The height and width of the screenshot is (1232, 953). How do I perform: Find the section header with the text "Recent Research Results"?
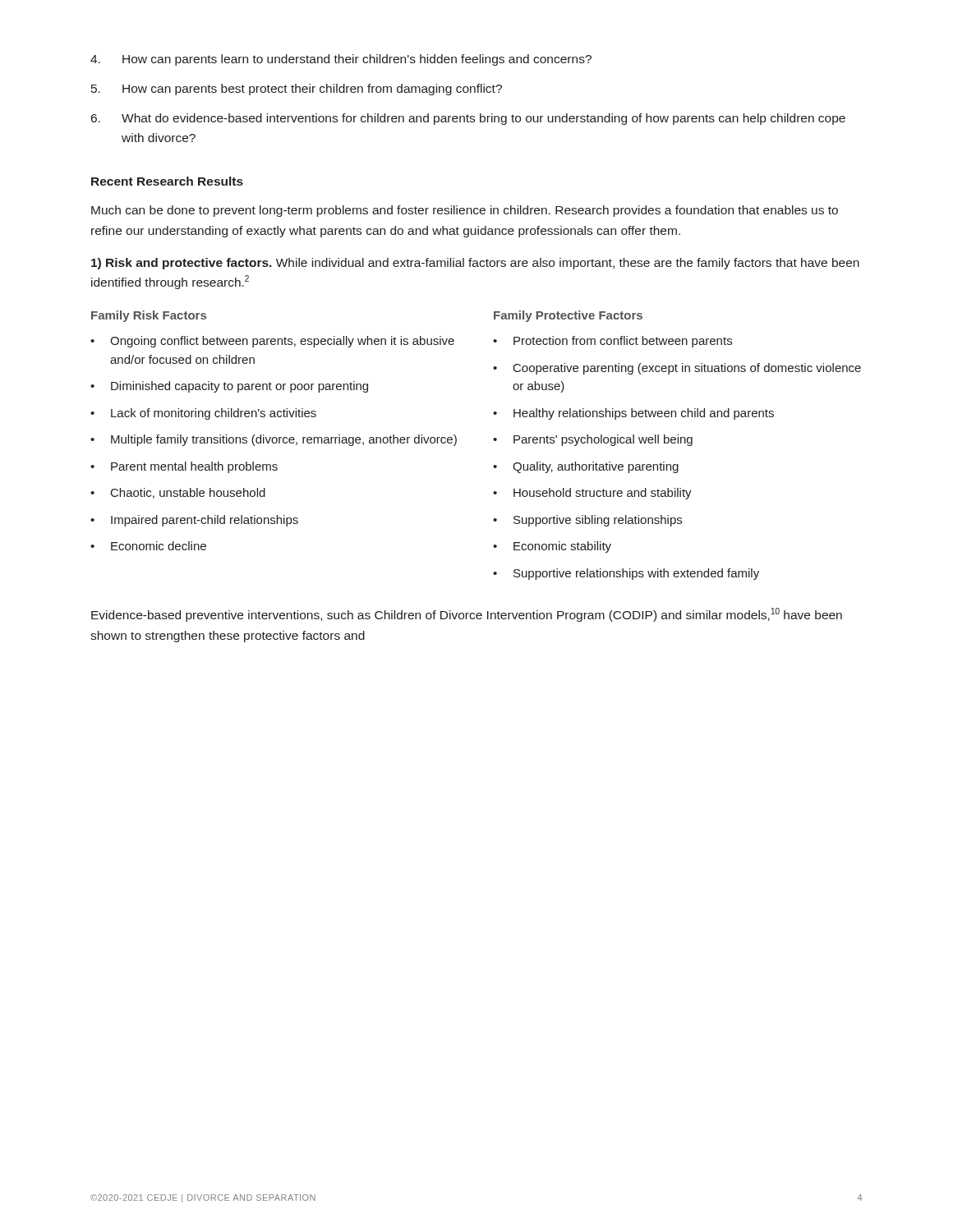(x=167, y=181)
